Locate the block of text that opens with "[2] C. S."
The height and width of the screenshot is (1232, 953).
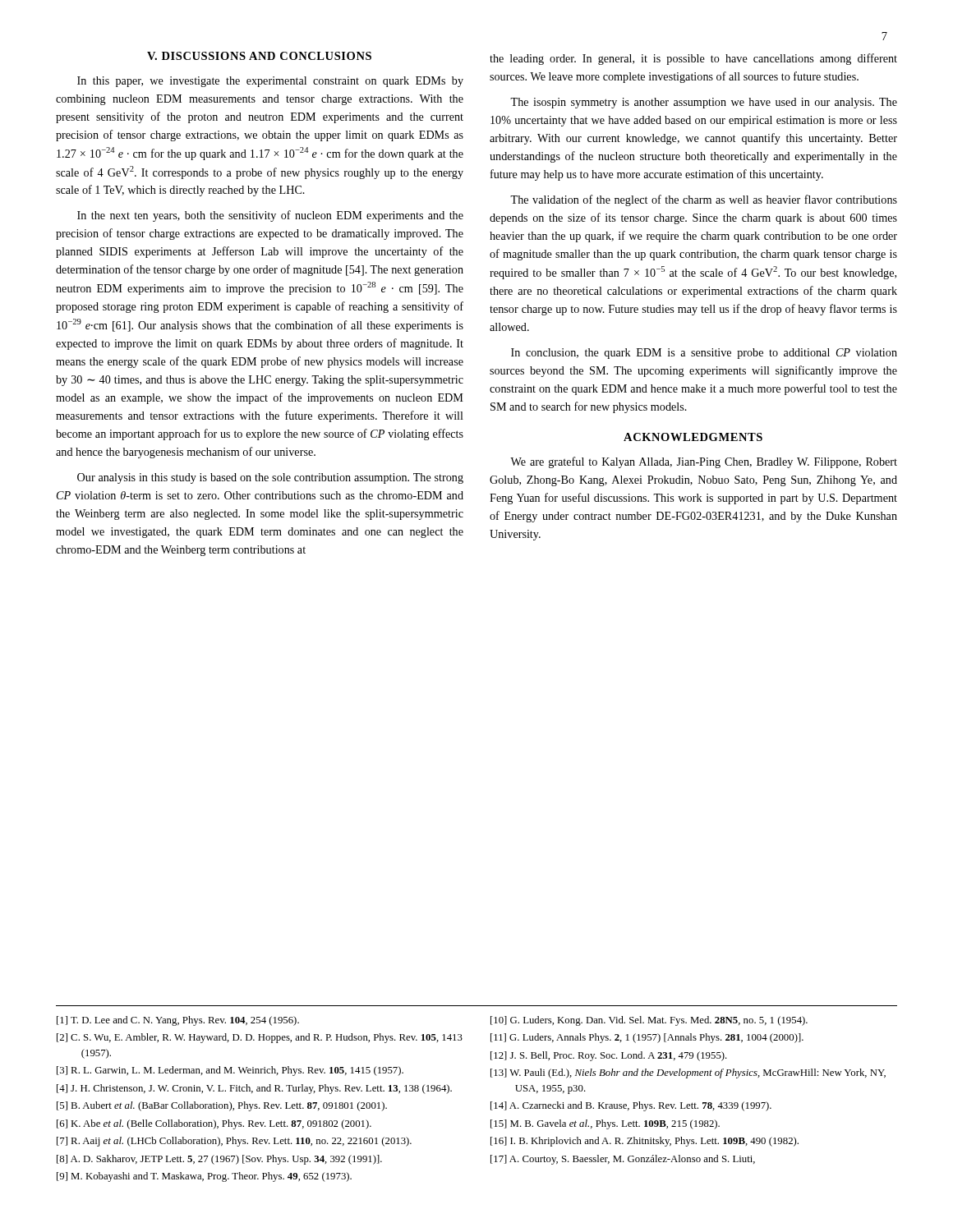[259, 1045]
